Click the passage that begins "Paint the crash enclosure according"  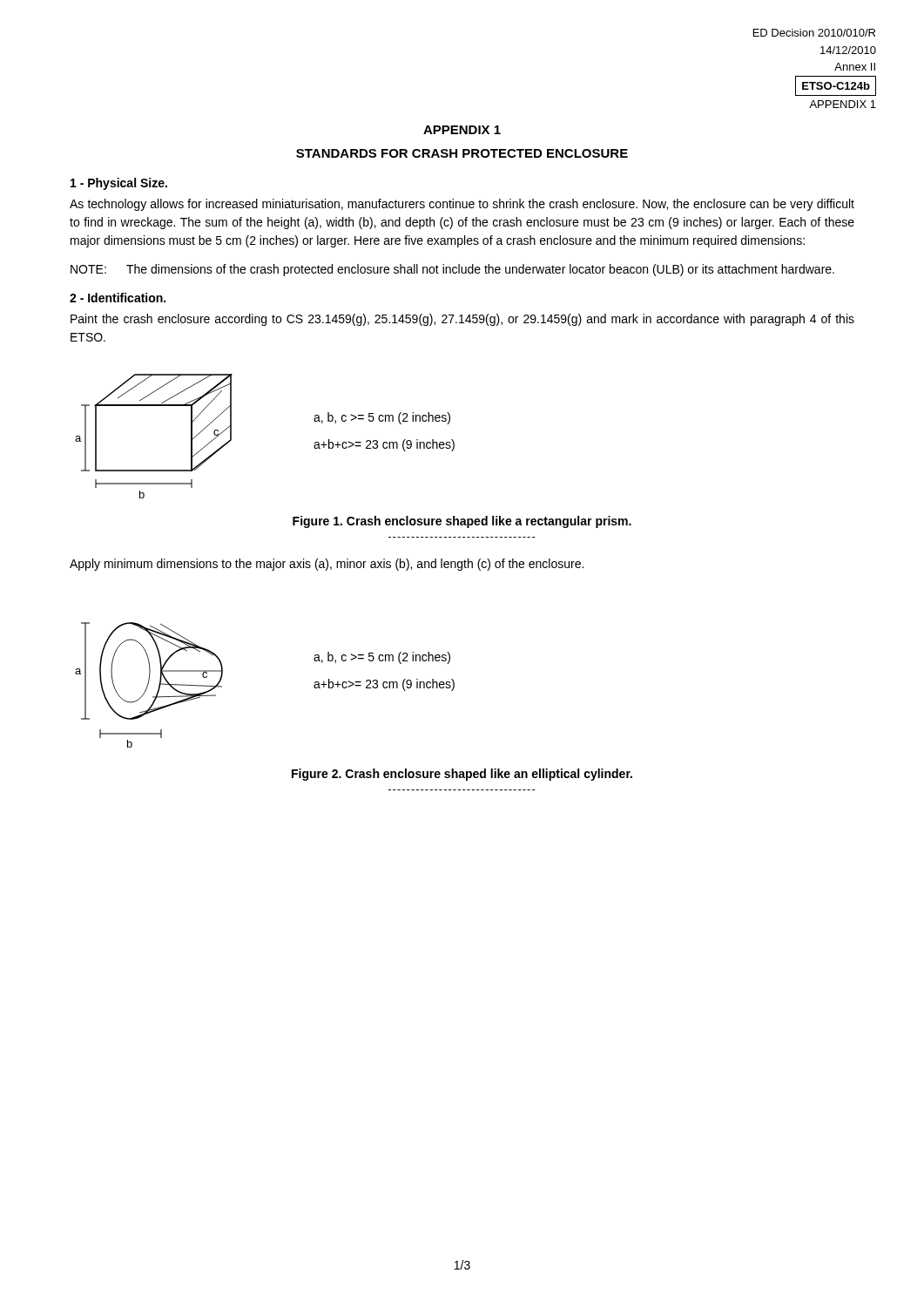(462, 328)
